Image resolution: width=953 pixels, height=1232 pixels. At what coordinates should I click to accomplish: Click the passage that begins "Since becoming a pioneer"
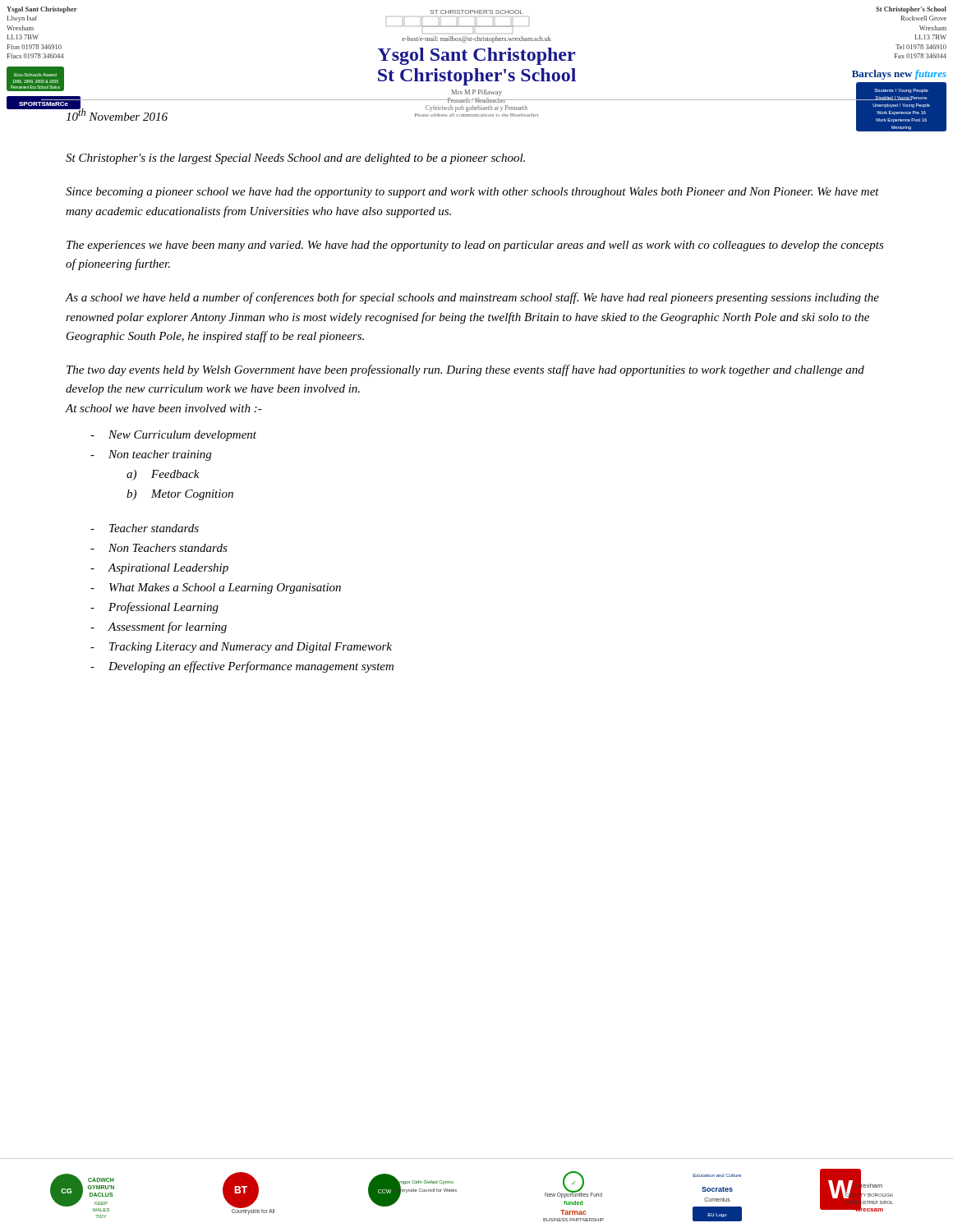tap(472, 201)
